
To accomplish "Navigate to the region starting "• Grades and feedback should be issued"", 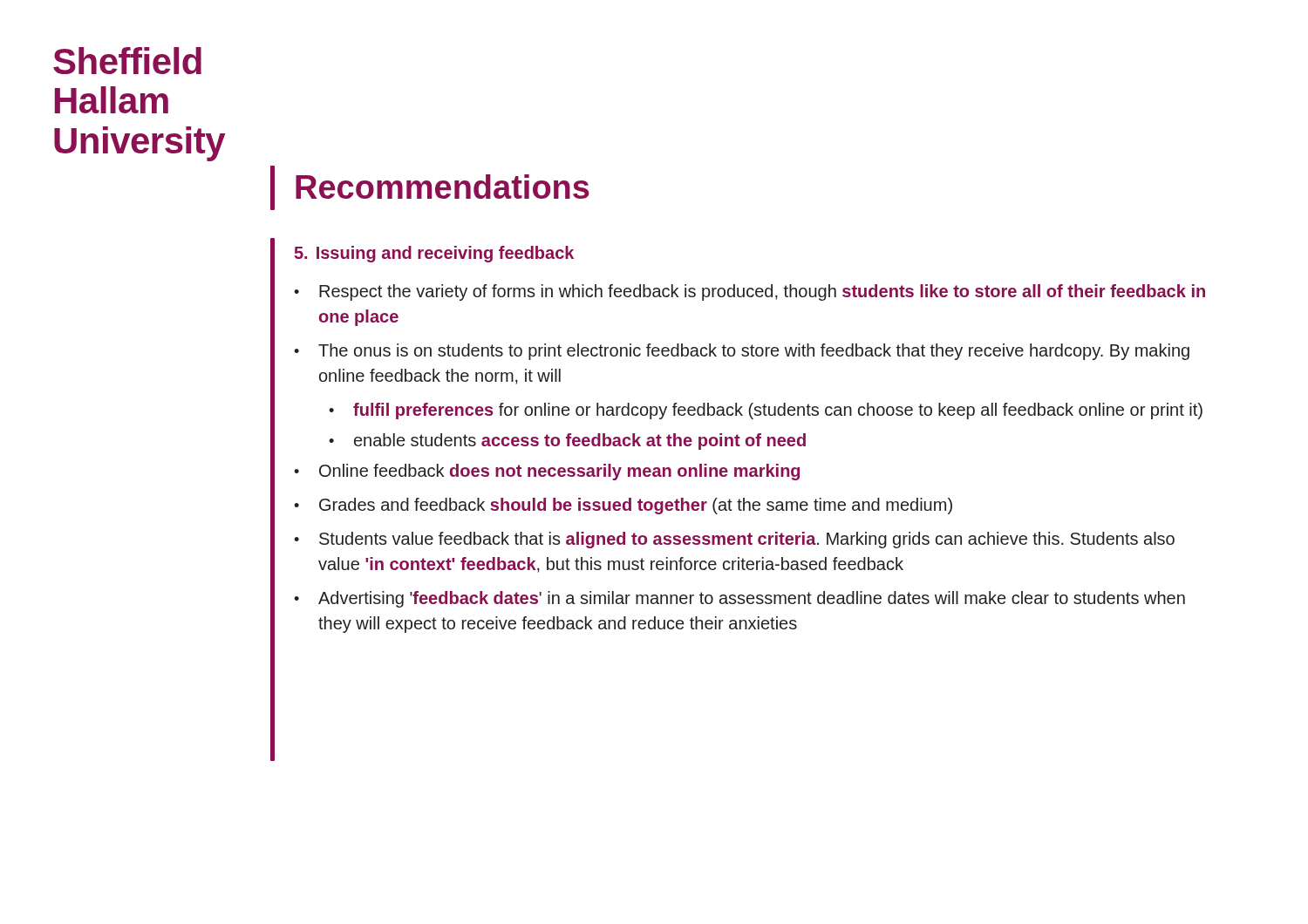I will [757, 505].
